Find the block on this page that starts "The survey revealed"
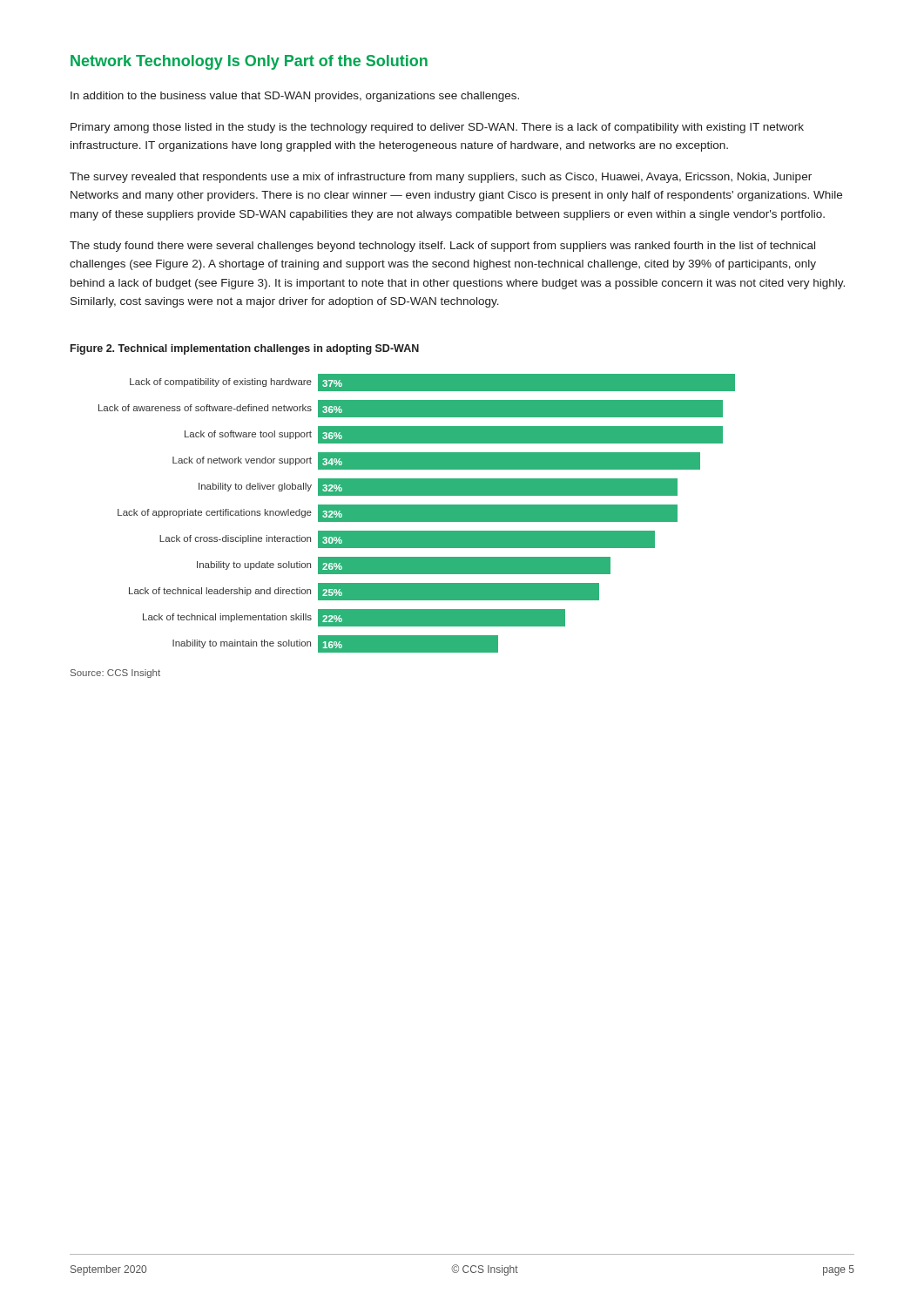Viewport: 924px width, 1307px height. (x=456, y=195)
